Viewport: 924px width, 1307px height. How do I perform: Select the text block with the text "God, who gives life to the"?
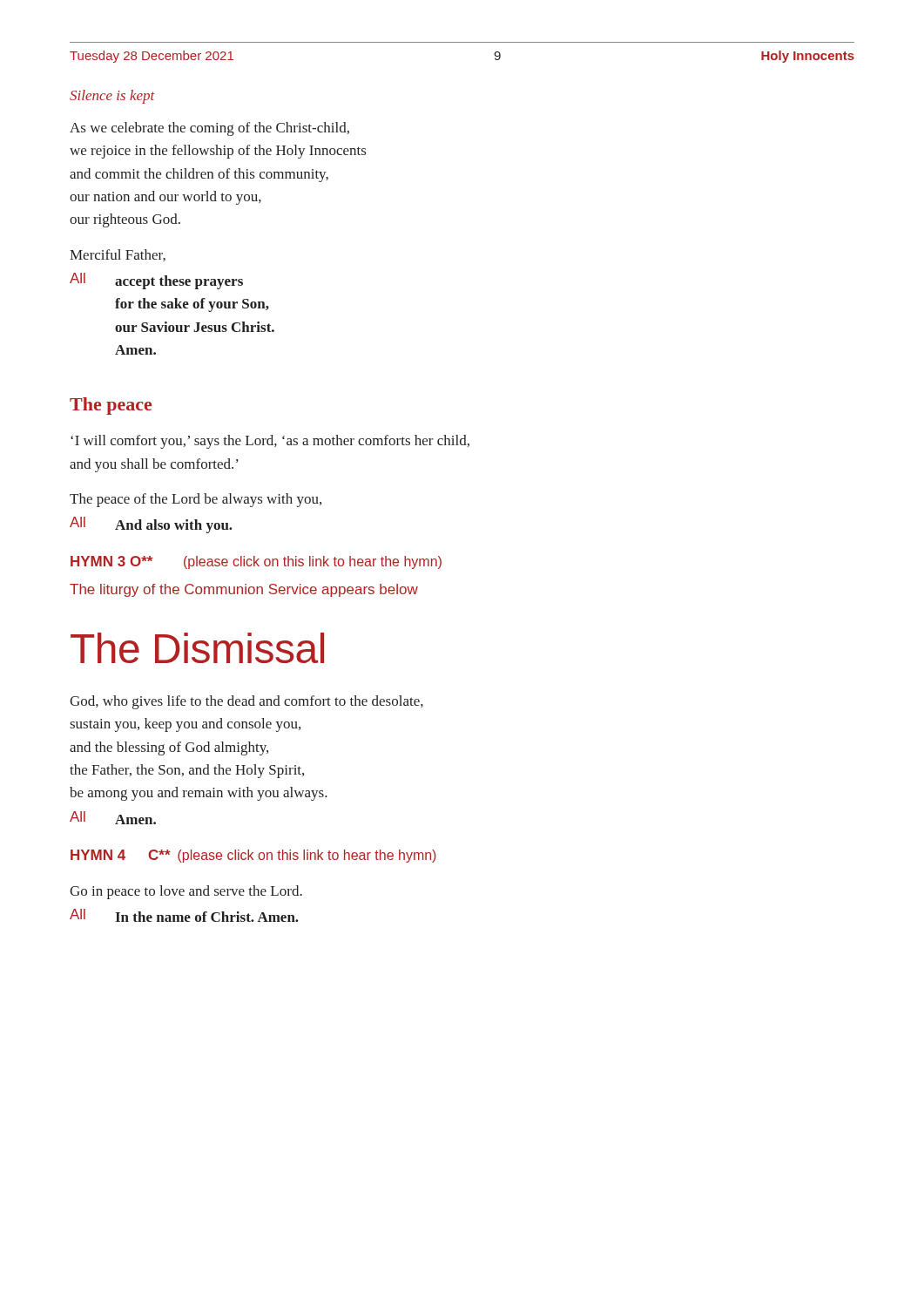(247, 747)
